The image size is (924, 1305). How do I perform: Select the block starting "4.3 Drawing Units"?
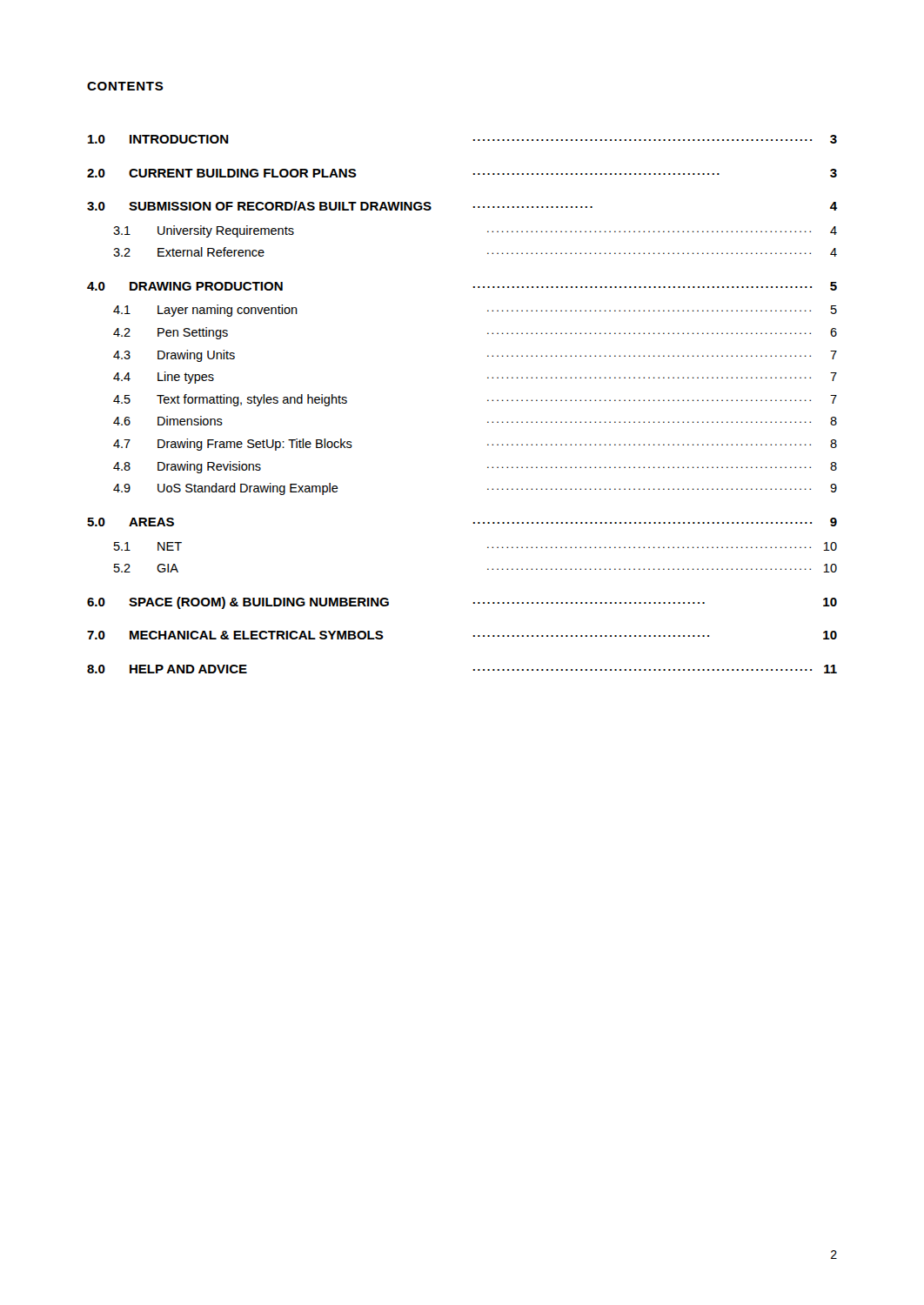click(196, 355)
